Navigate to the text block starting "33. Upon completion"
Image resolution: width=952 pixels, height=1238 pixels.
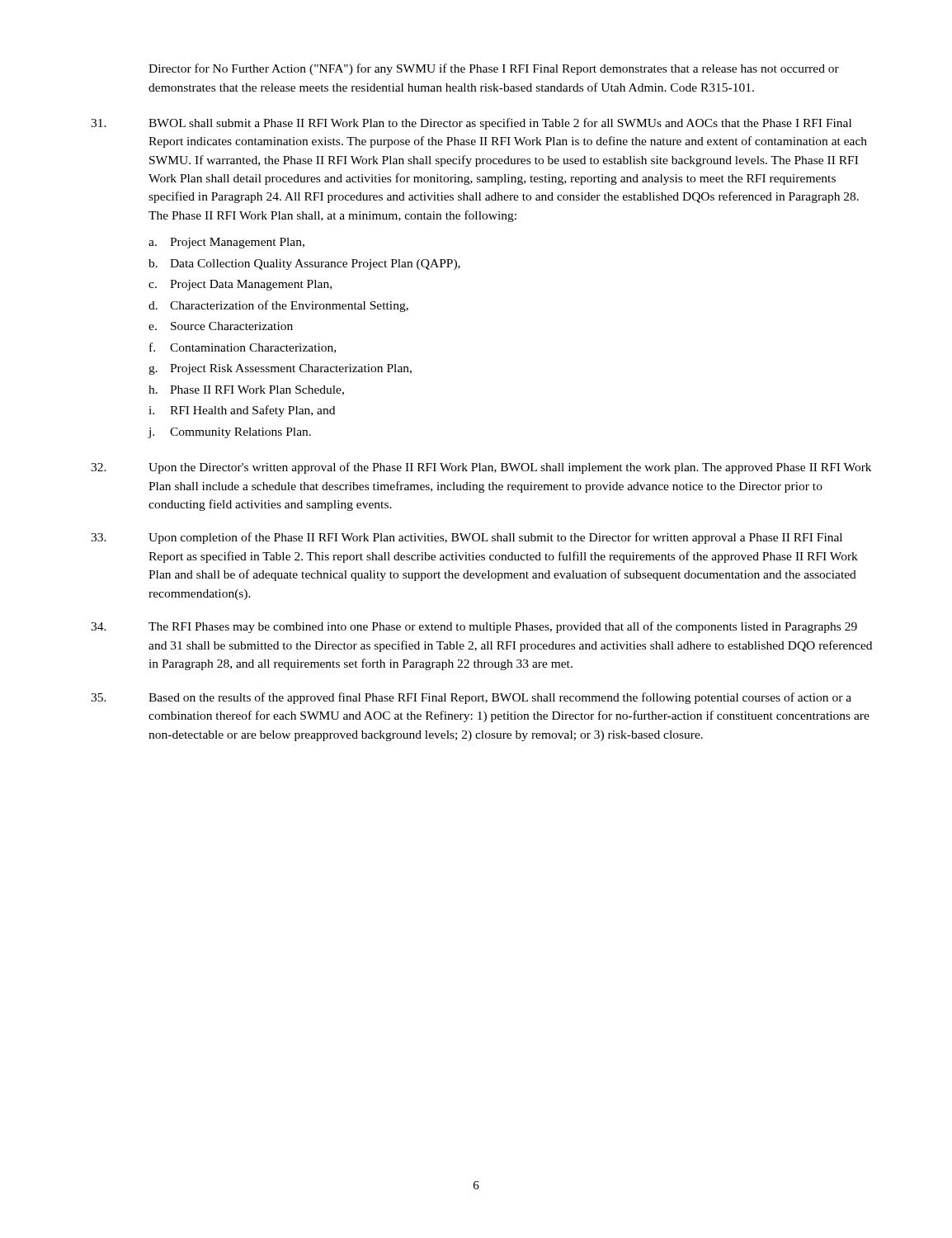[484, 566]
